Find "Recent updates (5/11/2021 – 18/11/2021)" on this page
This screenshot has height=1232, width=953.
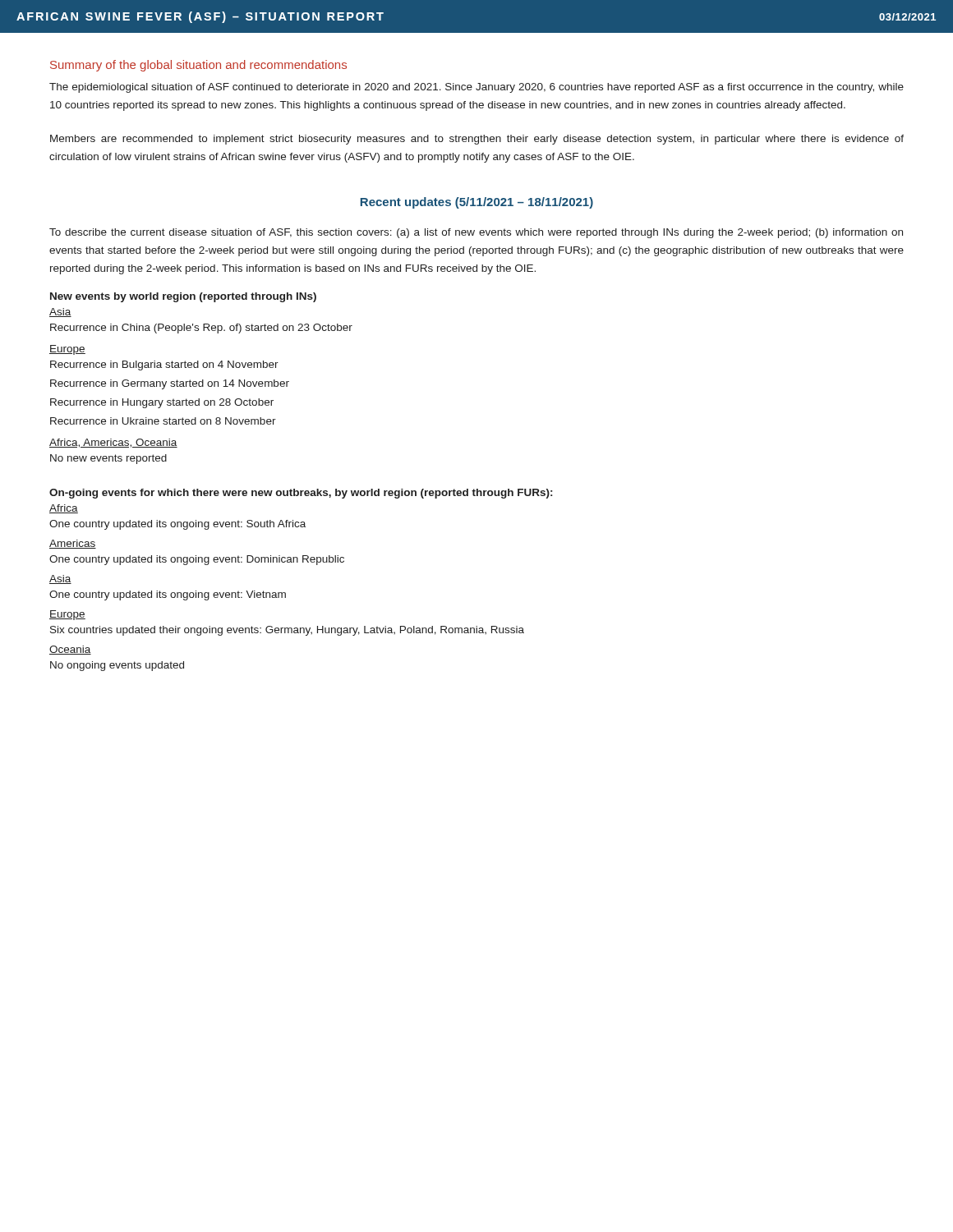pyautogui.click(x=476, y=202)
